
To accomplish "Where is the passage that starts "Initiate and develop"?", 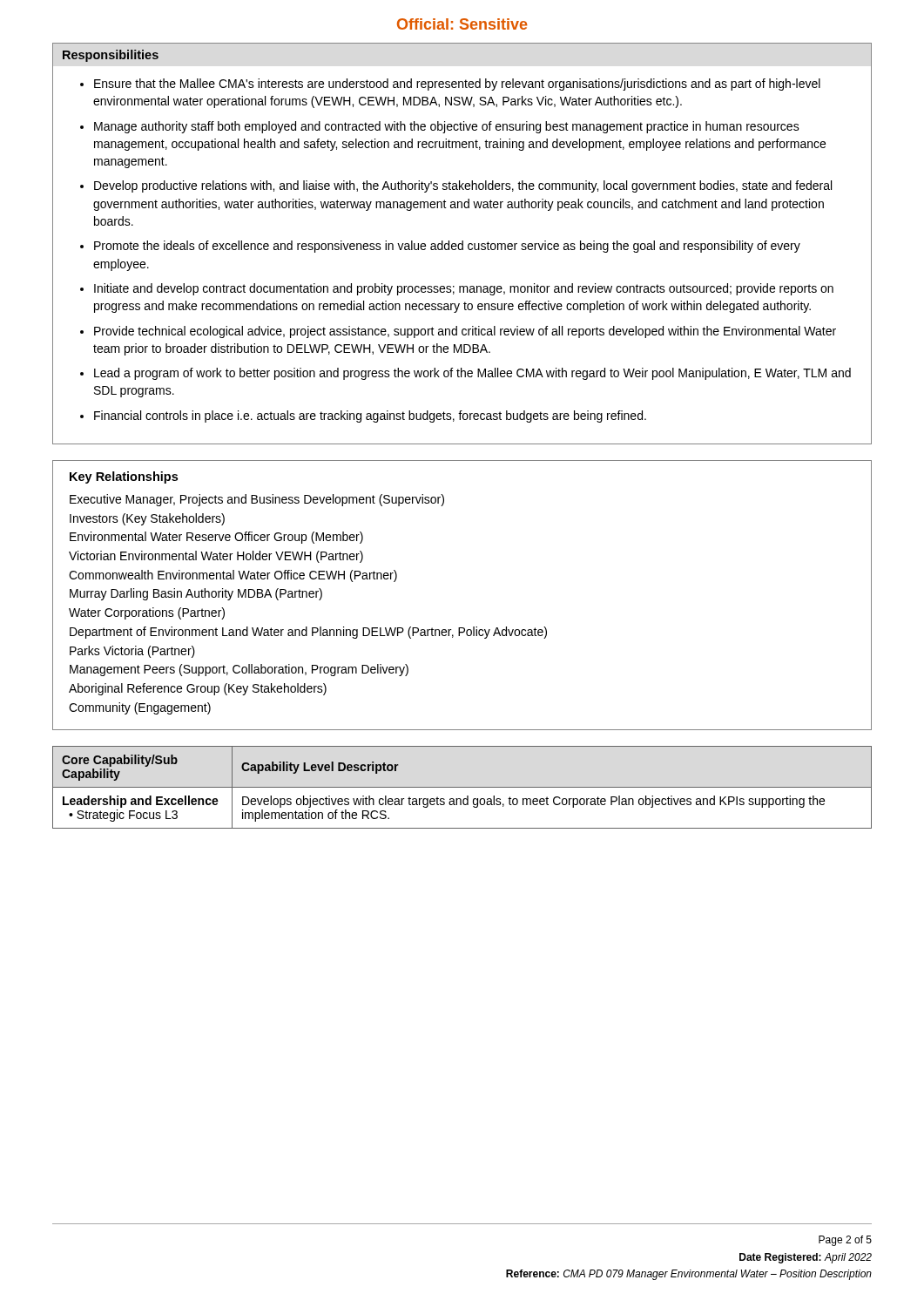I will pyautogui.click(x=464, y=297).
